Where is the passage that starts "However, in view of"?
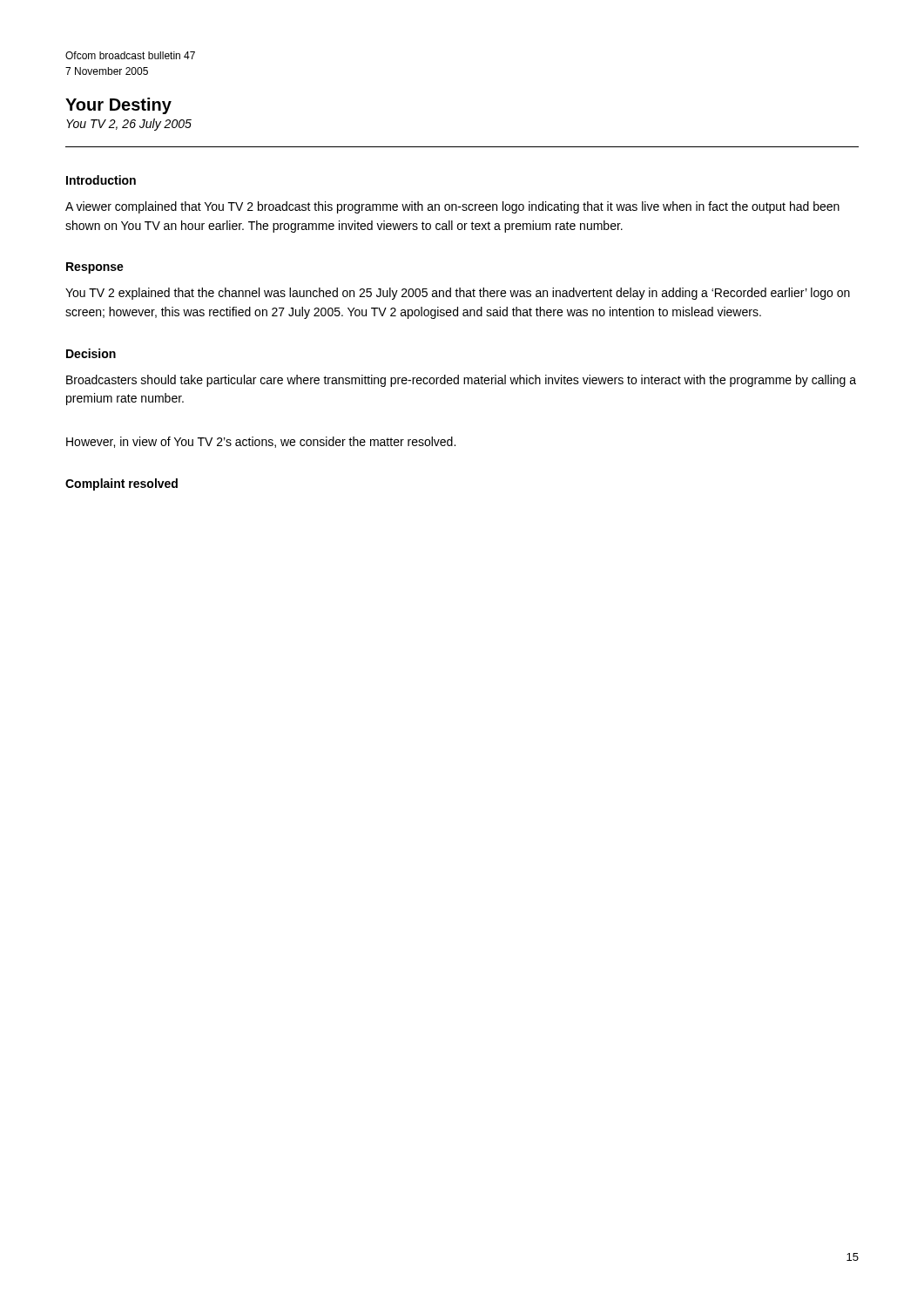The height and width of the screenshot is (1307, 924). click(261, 442)
